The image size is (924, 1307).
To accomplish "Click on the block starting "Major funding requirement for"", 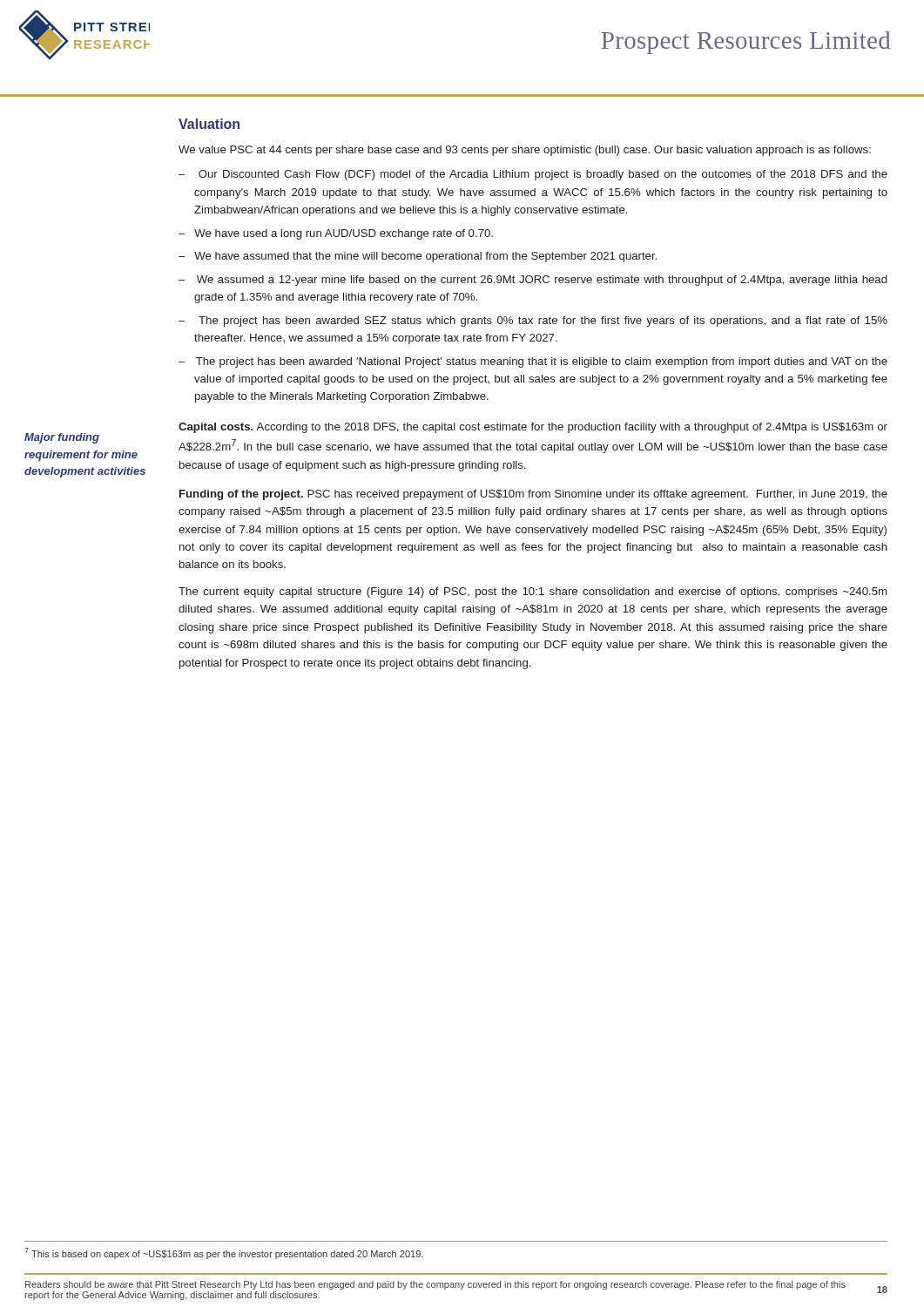I will click(85, 454).
